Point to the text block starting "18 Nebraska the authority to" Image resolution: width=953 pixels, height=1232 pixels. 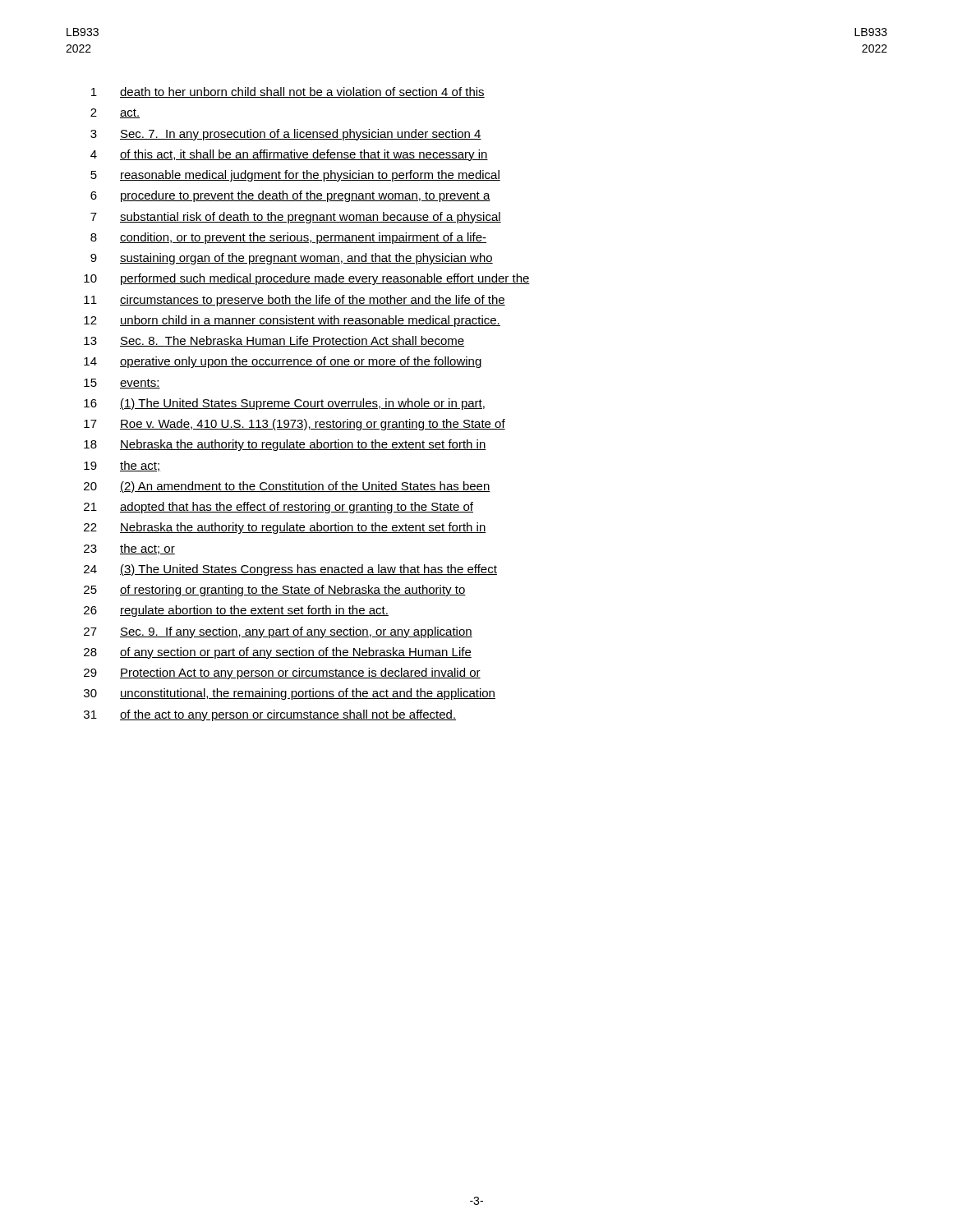pyautogui.click(x=476, y=444)
